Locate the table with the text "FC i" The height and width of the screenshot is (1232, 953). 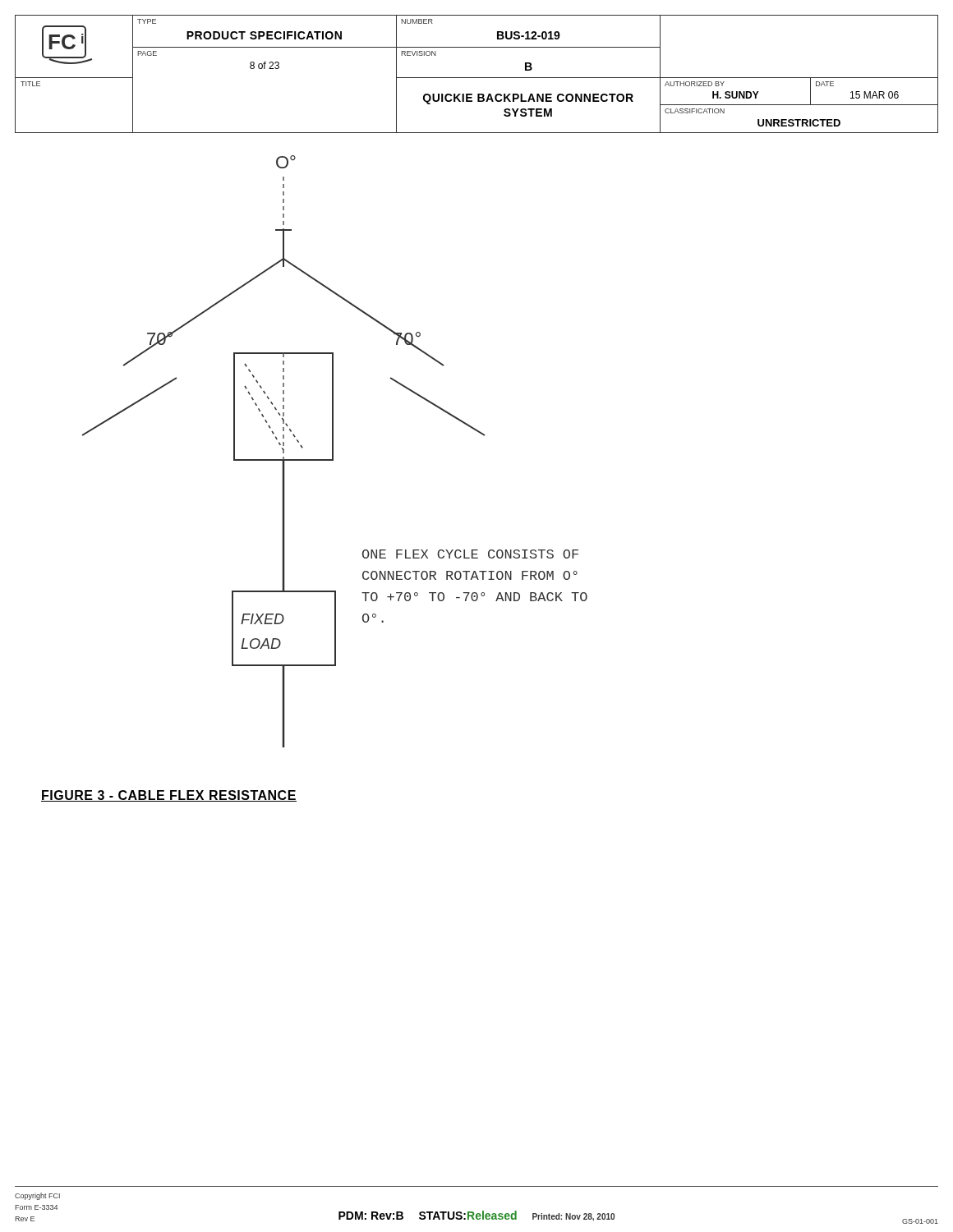tap(476, 74)
